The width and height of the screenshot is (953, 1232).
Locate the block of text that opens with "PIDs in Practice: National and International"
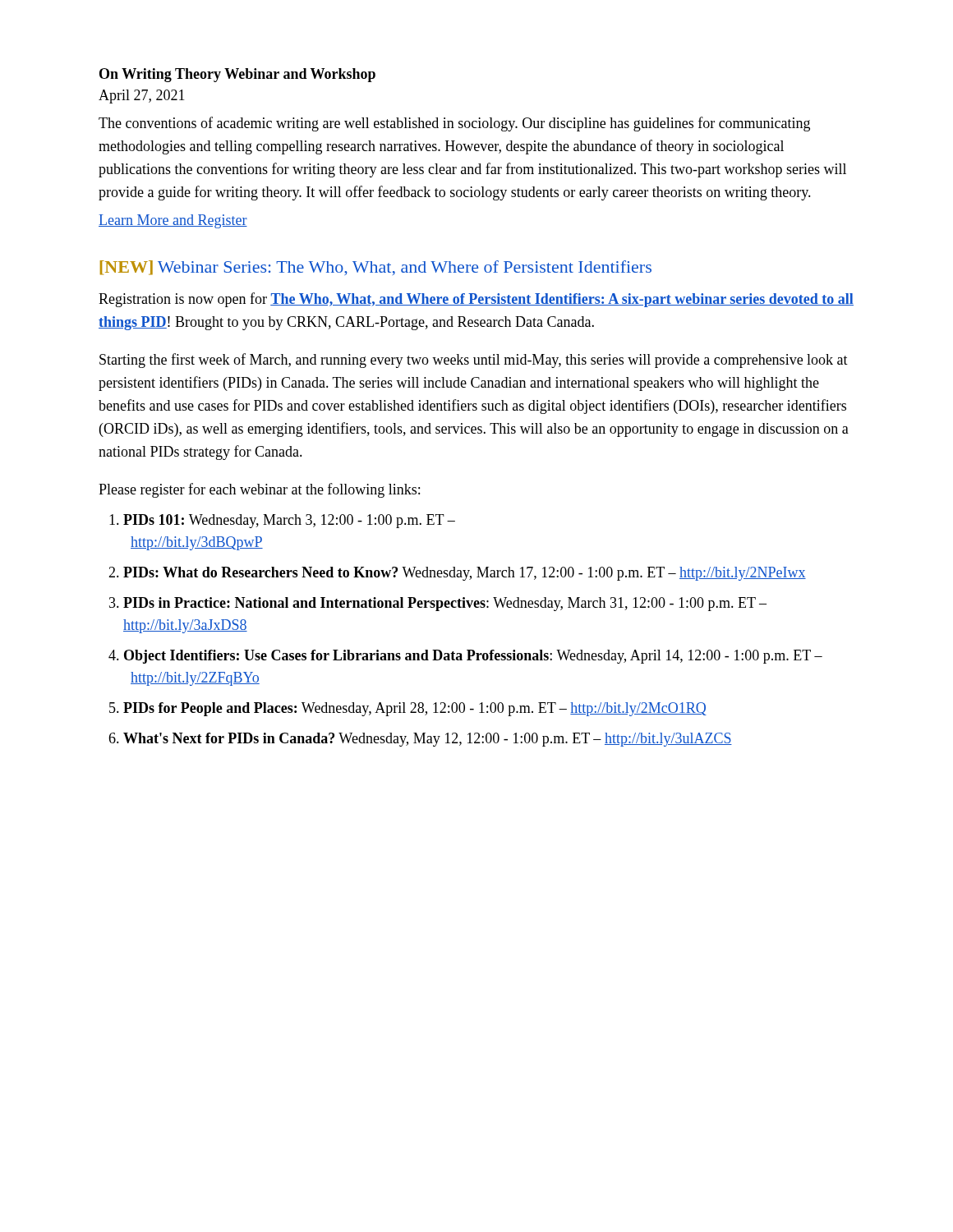point(445,614)
